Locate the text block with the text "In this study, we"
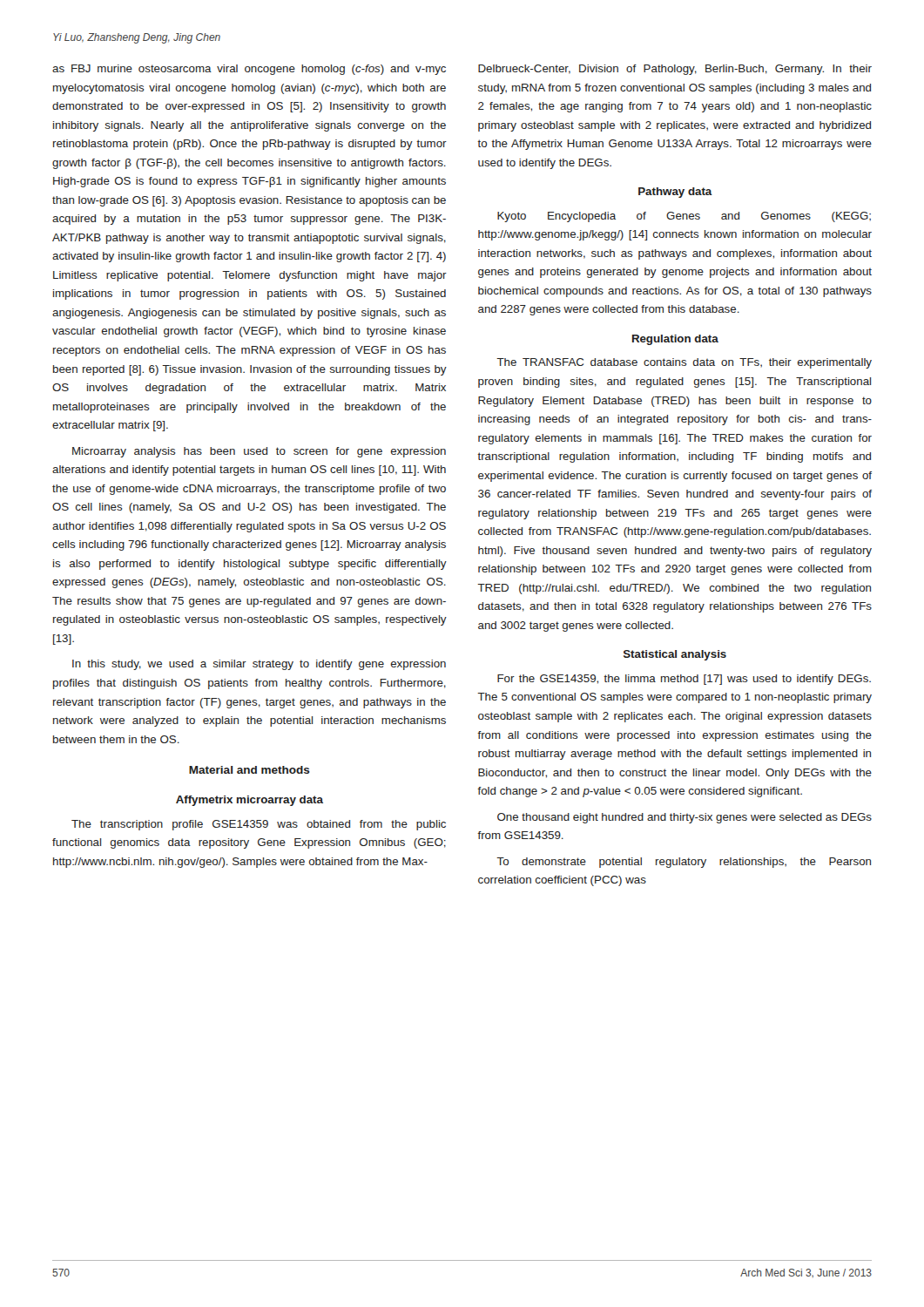Viewport: 924px width, 1307px height. pyautogui.click(x=249, y=702)
